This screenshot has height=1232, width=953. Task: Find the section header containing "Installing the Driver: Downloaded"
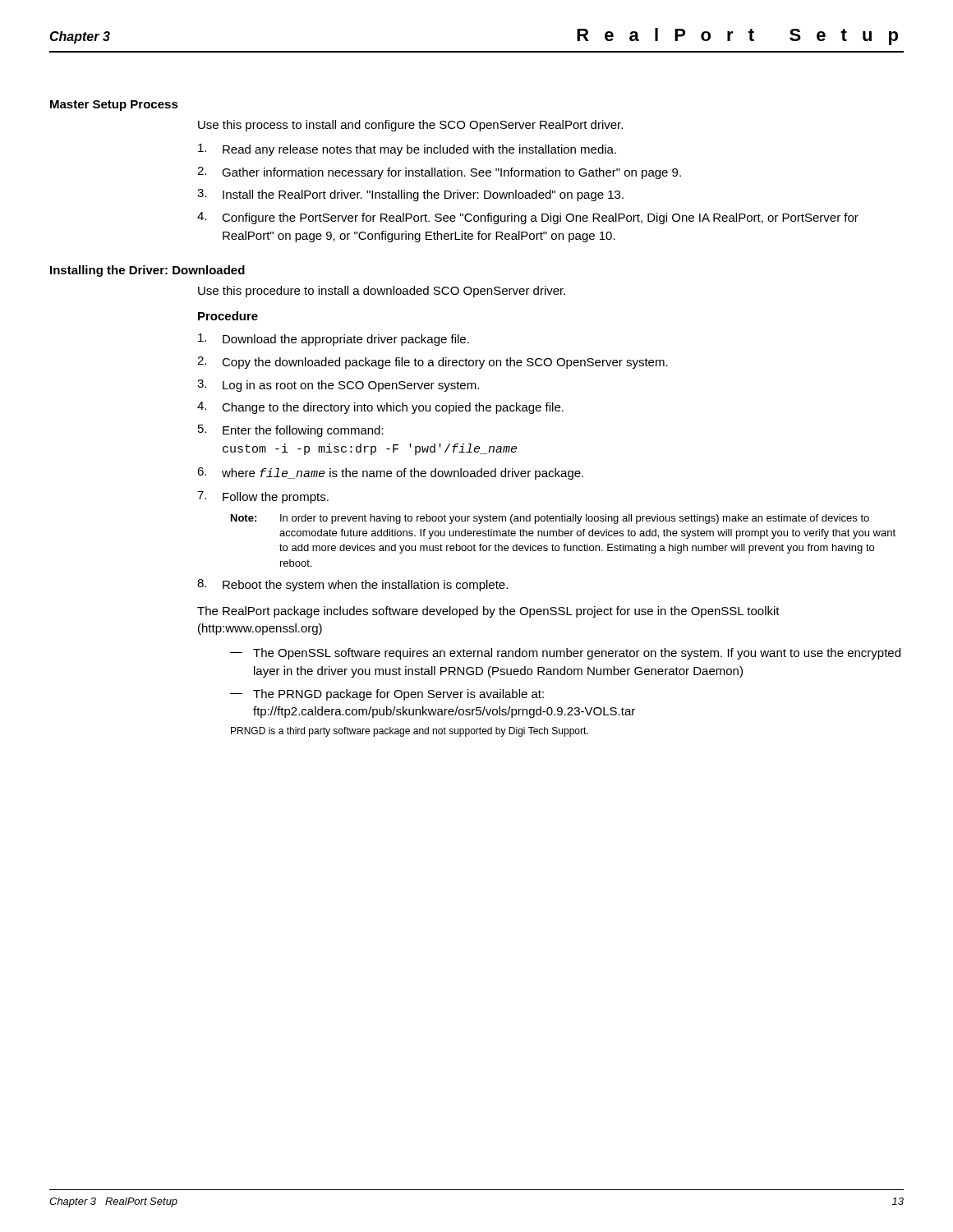[x=147, y=269]
